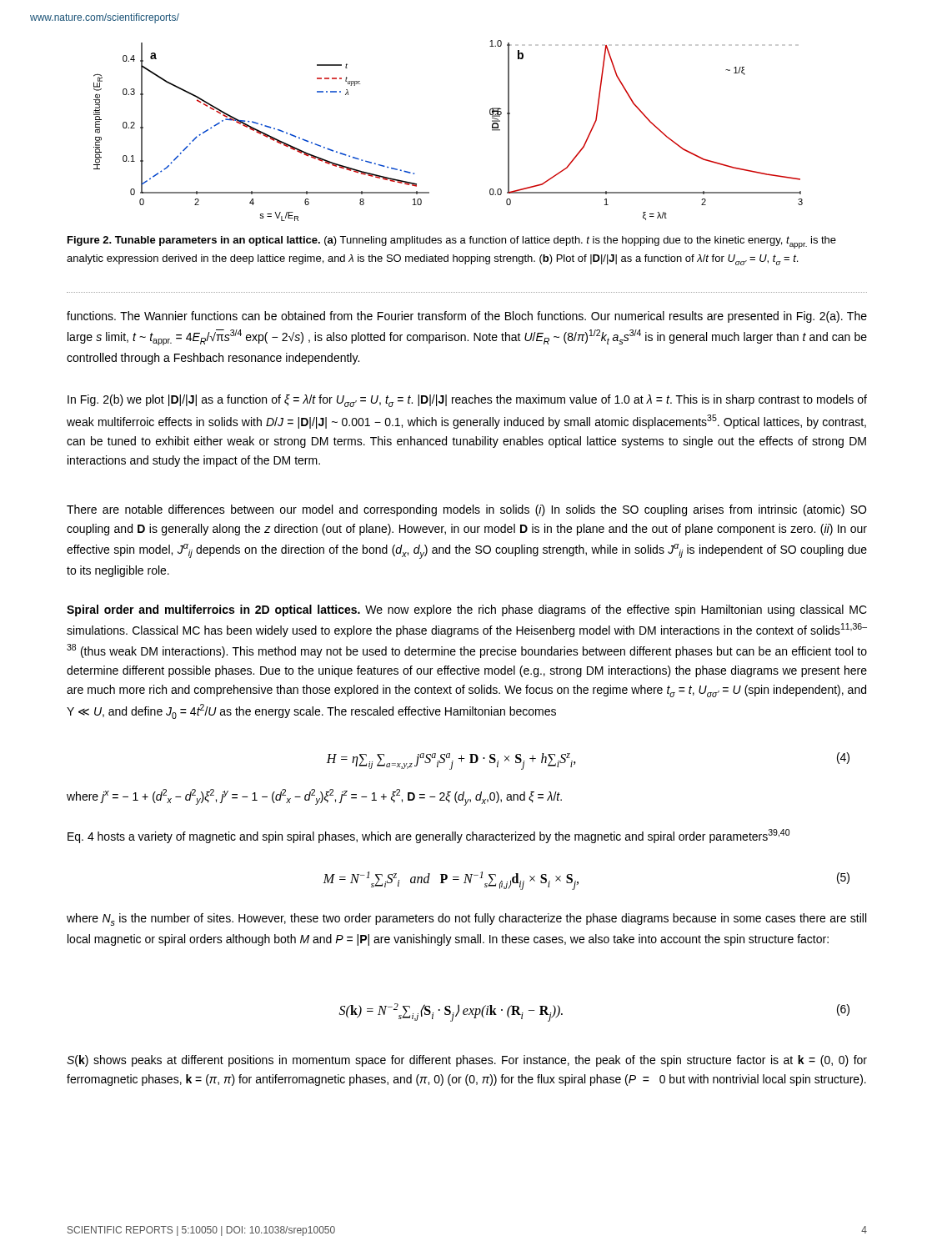Viewport: 952px width, 1251px height.
Task: Locate the passage starting "where Ns is the number of sites."
Action: click(x=467, y=929)
